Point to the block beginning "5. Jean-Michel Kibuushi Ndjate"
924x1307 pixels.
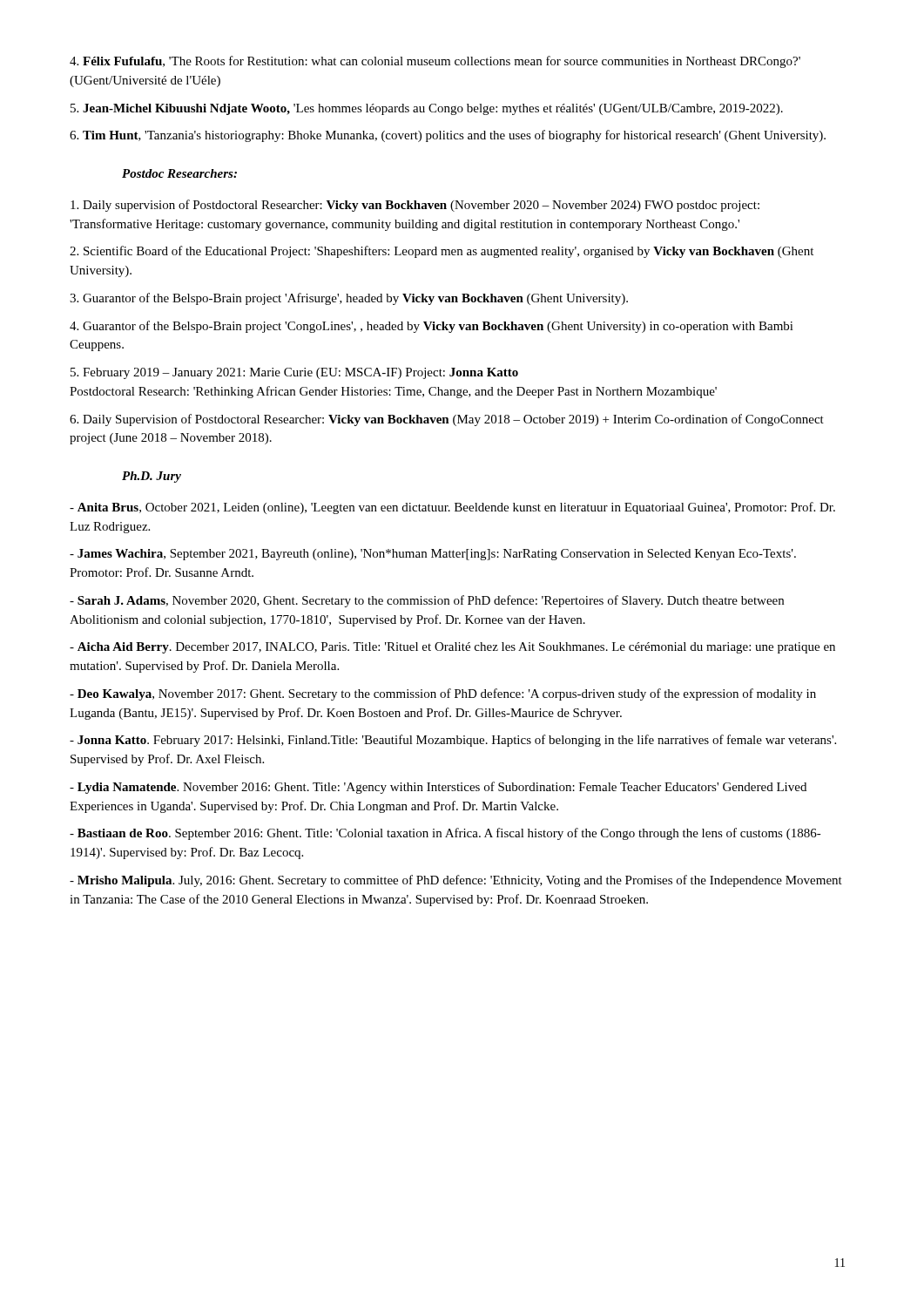point(427,108)
